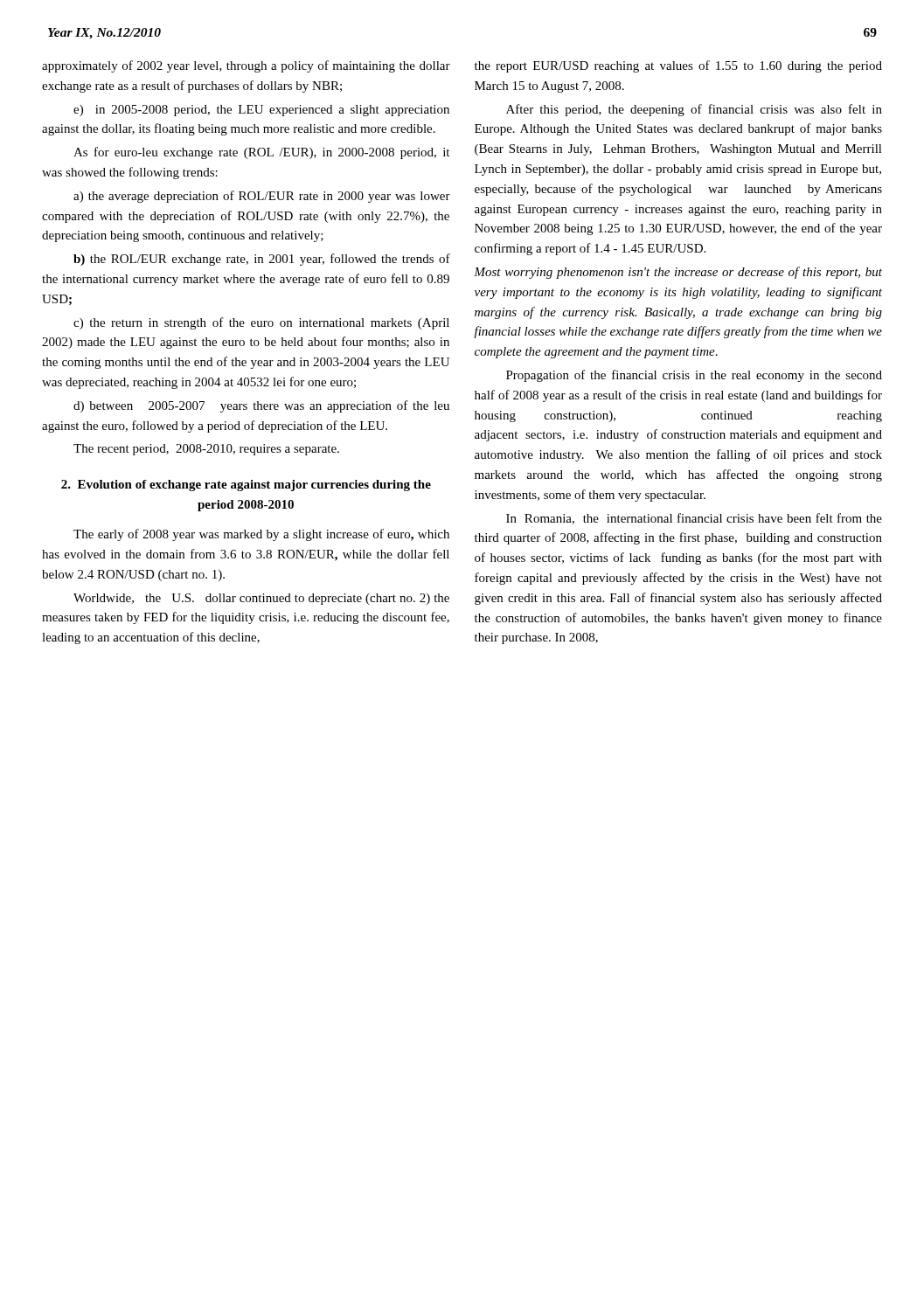Find the text block containing "the report EUR/USD reaching at values"
The image size is (924, 1311).
pos(678,76)
